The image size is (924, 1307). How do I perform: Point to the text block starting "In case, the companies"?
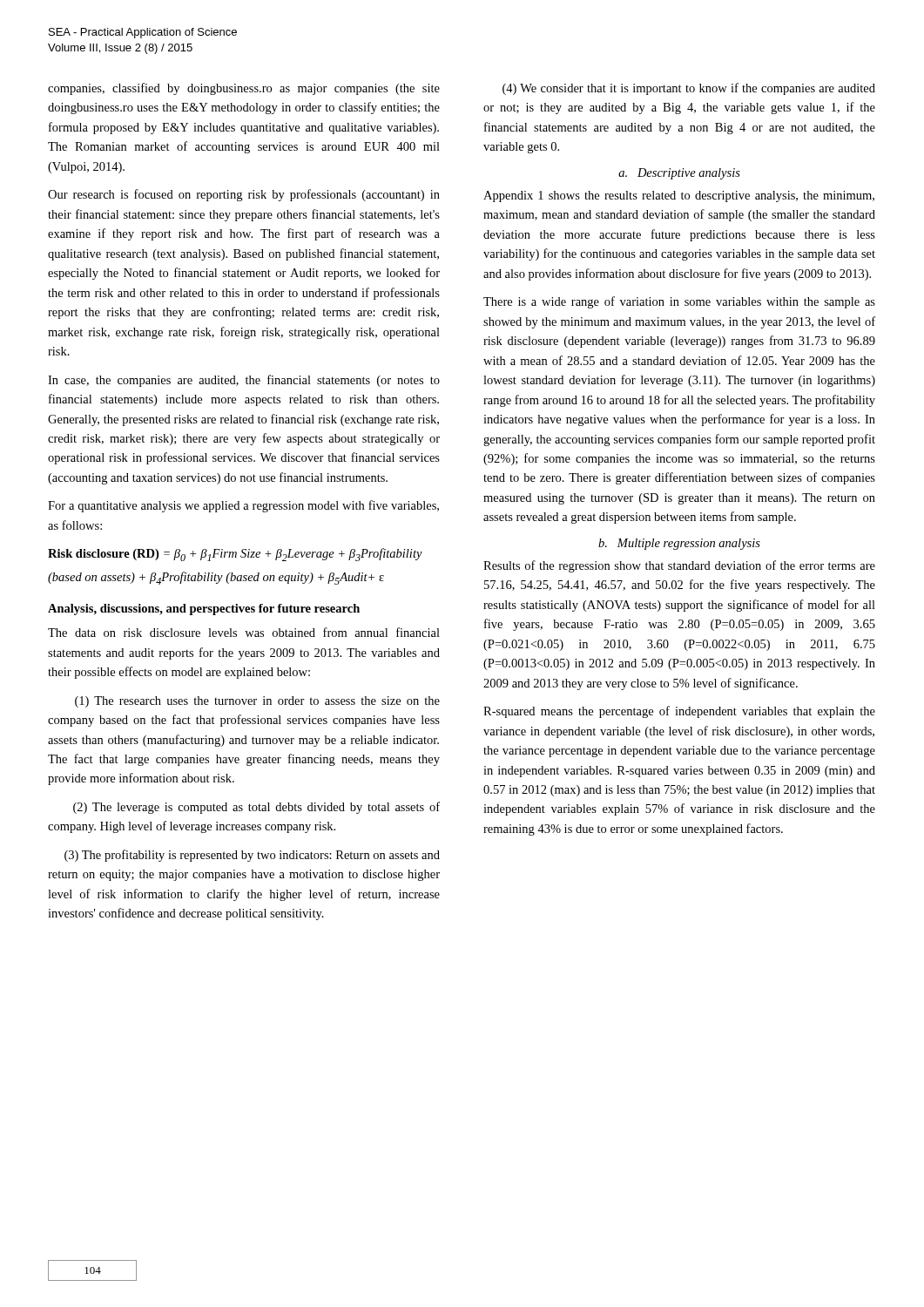point(244,428)
